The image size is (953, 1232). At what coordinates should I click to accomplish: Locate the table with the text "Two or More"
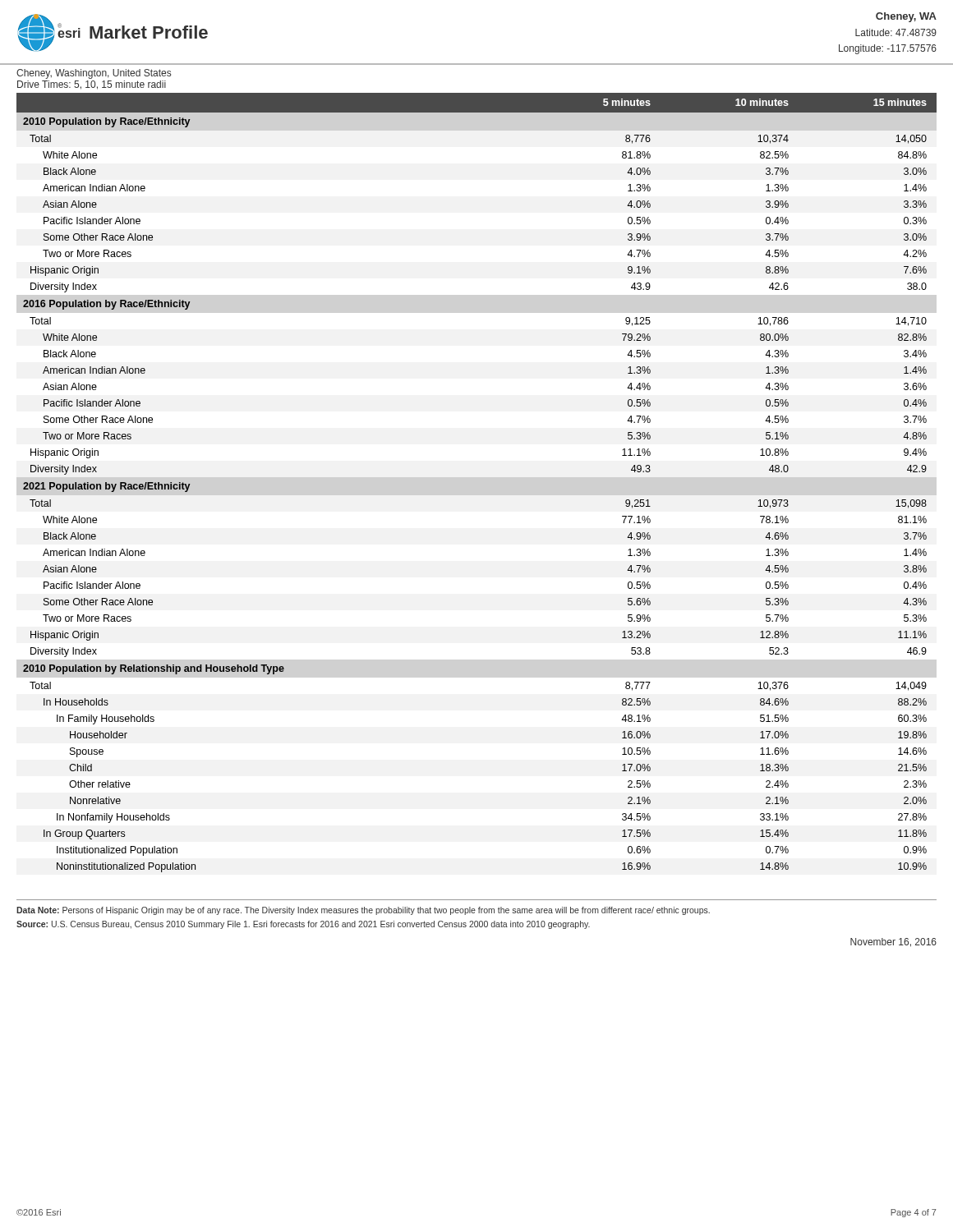[476, 484]
